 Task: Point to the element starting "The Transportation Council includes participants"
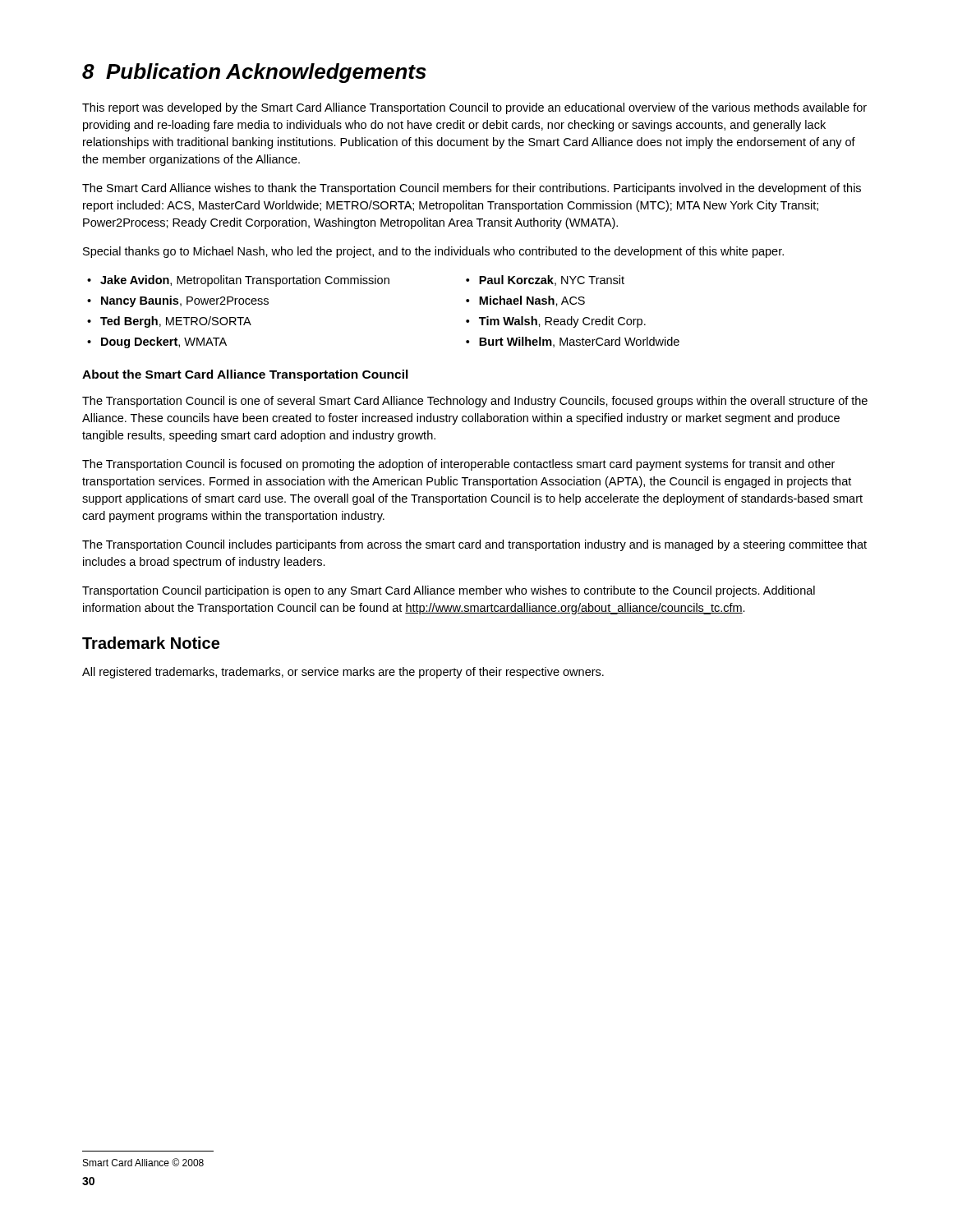(476, 553)
